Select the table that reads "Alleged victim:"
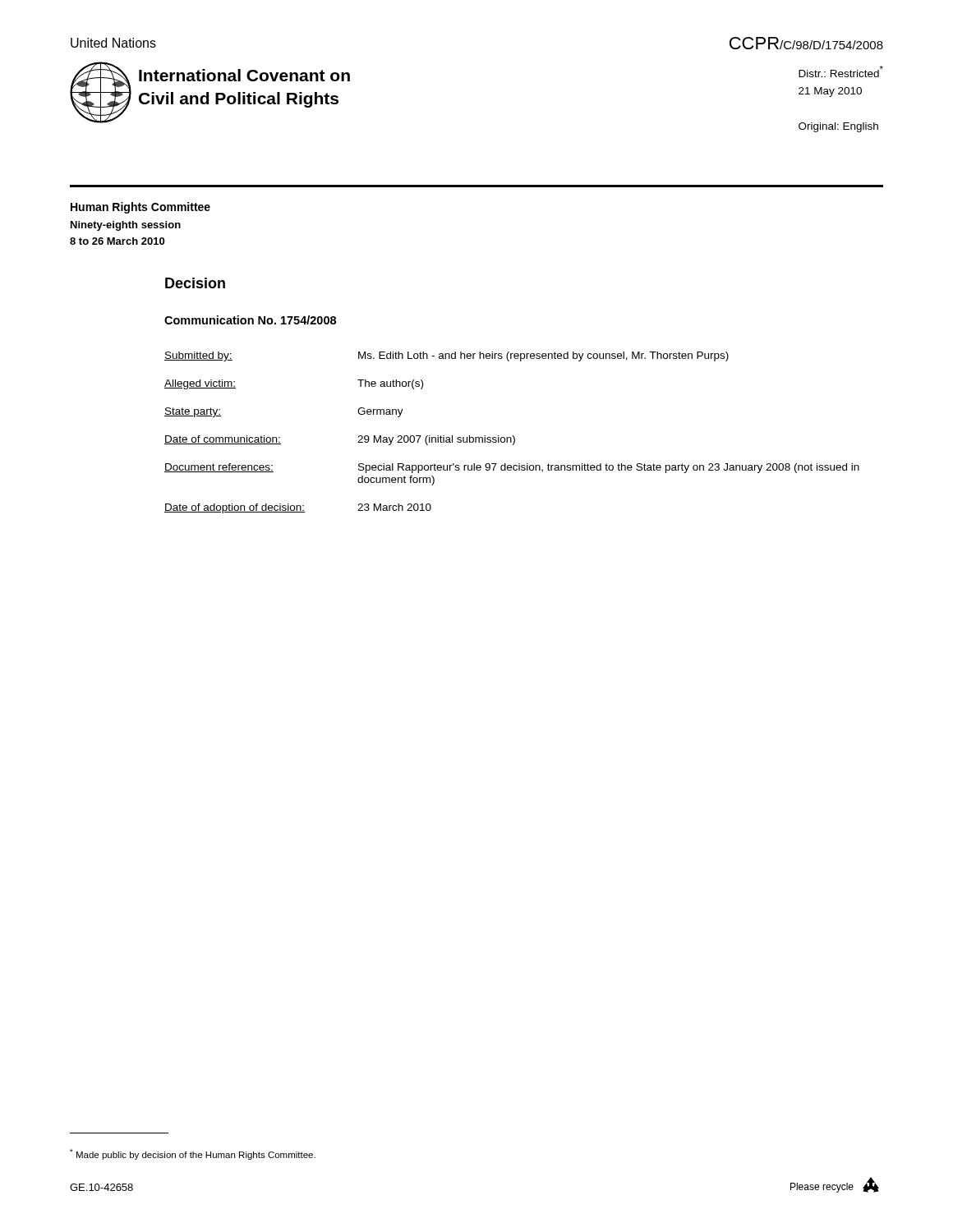This screenshot has width=953, height=1232. (524, 435)
